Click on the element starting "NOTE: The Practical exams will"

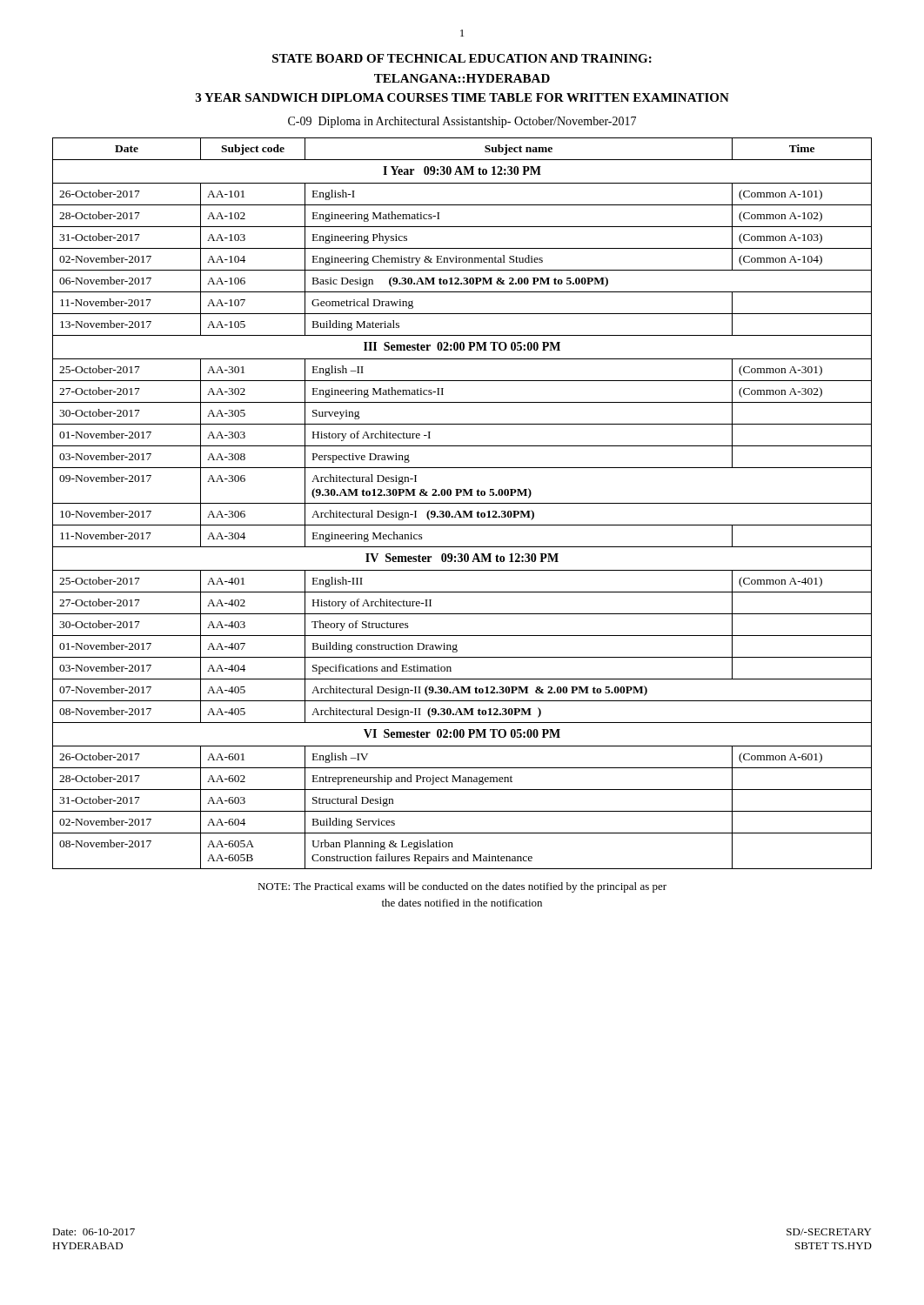coord(462,894)
